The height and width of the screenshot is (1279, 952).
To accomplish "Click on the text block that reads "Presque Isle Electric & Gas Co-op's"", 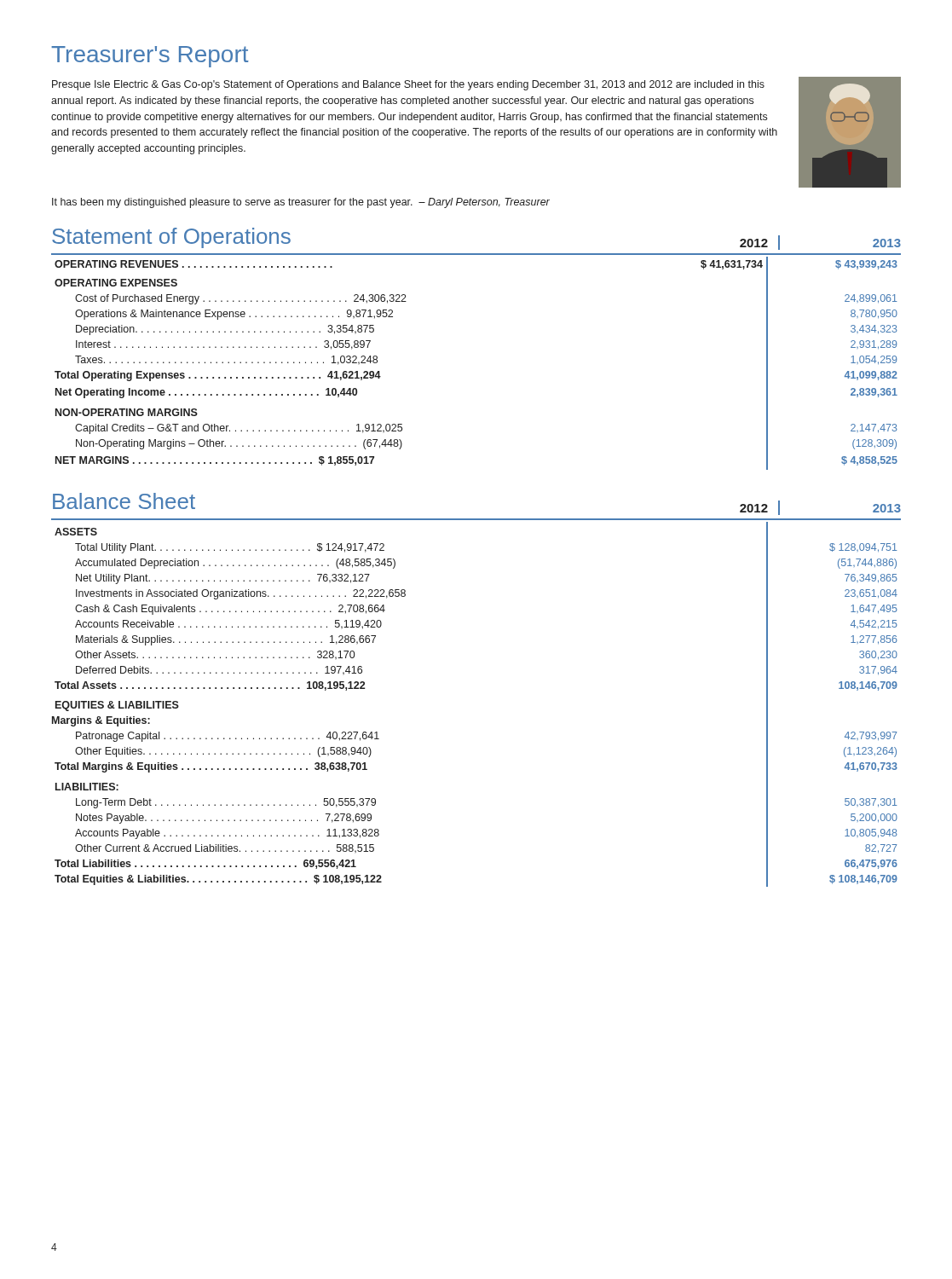I will click(x=414, y=116).
